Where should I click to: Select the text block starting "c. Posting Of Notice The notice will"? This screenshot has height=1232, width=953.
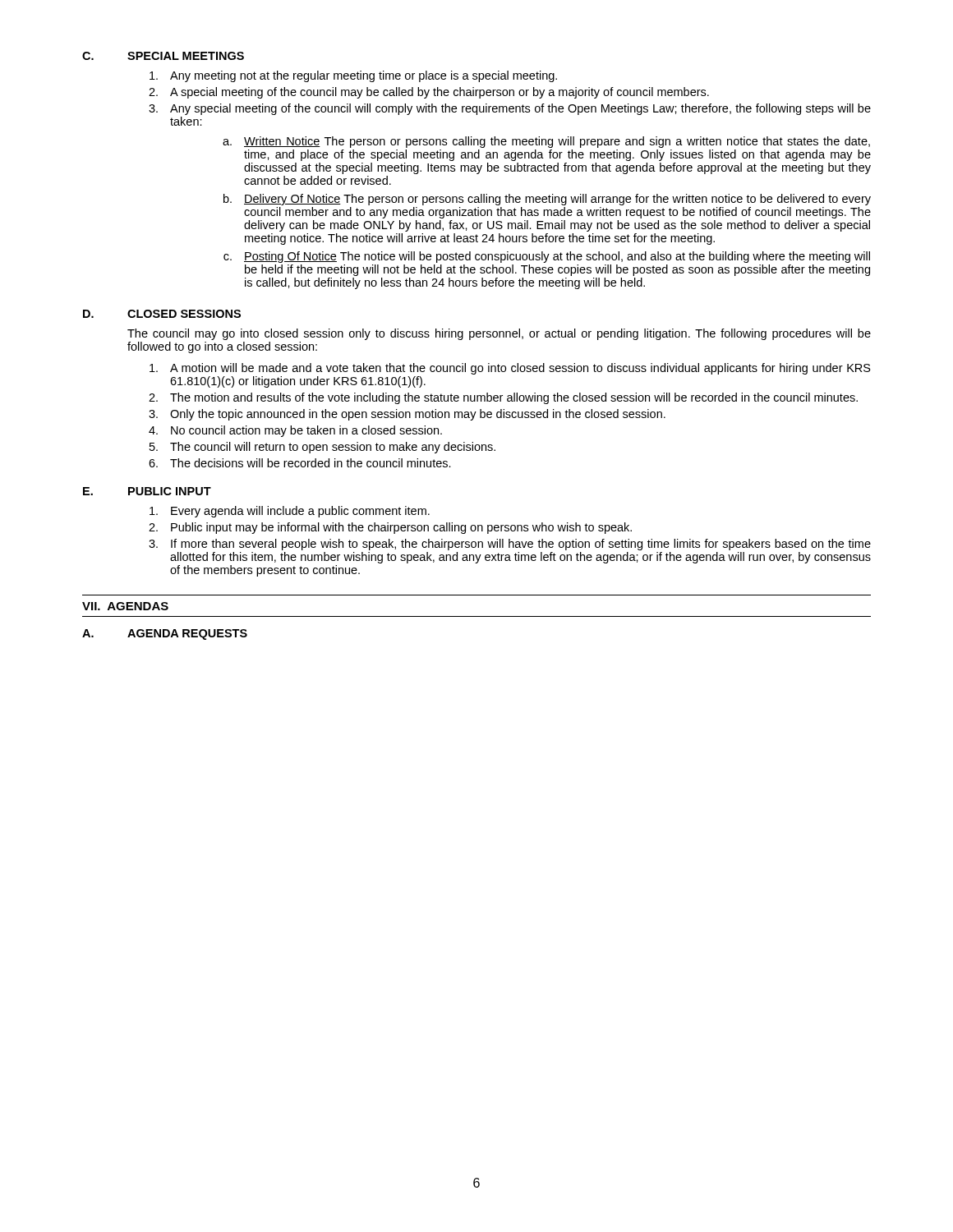[x=536, y=269]
